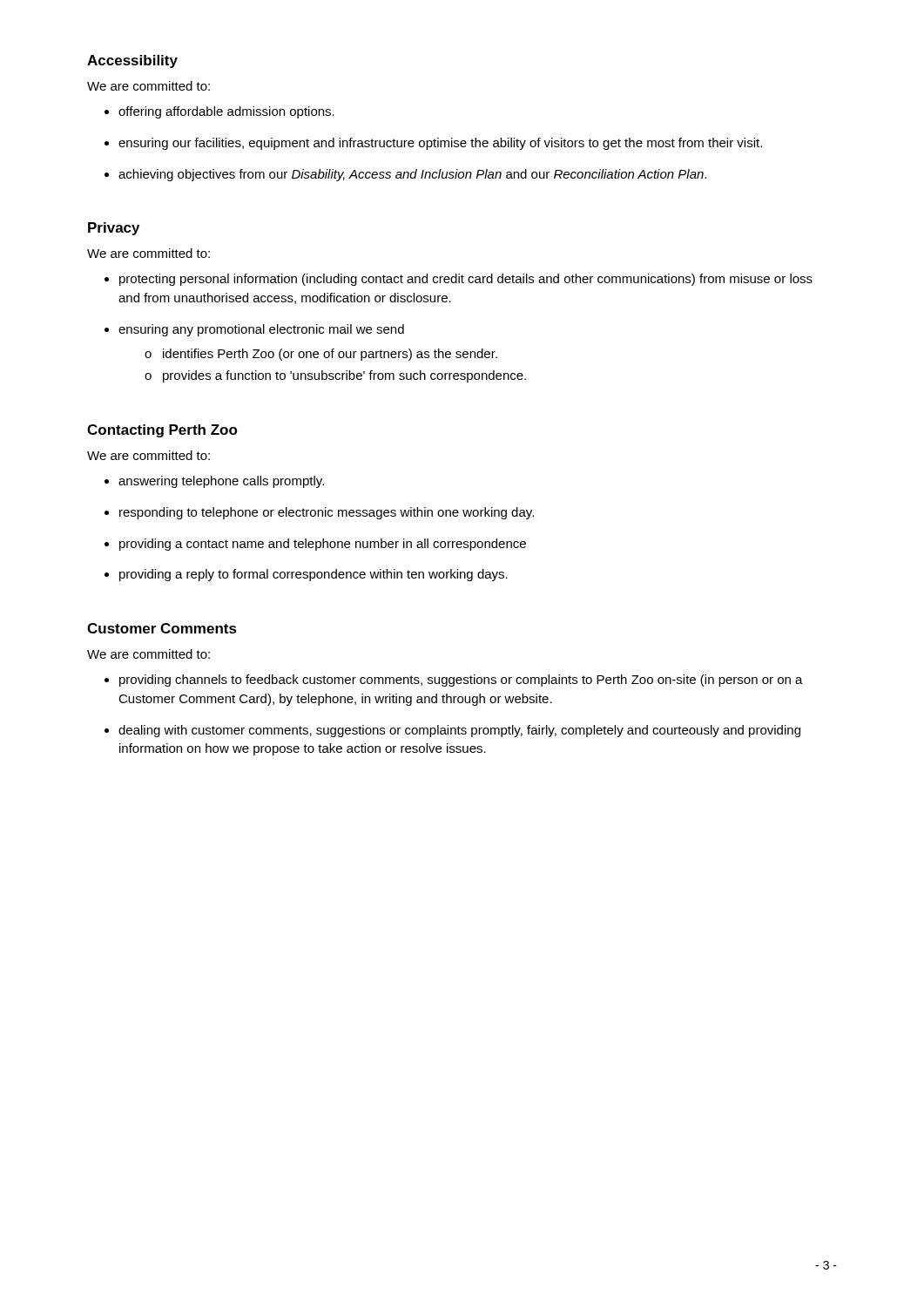
Task: Point to the passage starting "Customer Comments"
Action: (162, 629)
